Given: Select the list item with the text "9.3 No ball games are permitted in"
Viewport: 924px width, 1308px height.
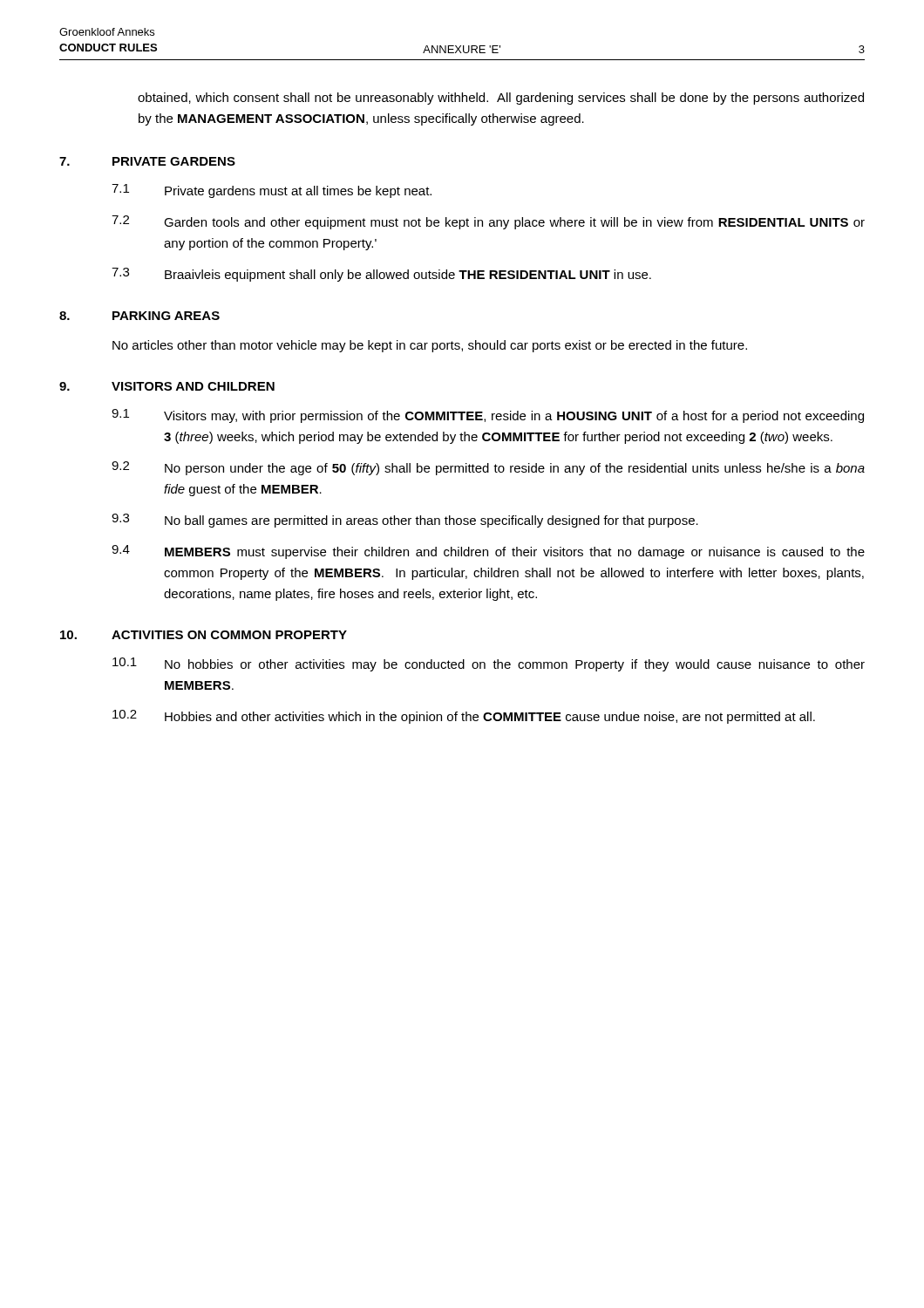Looking at the screenshot, I should tap(488, 521).
